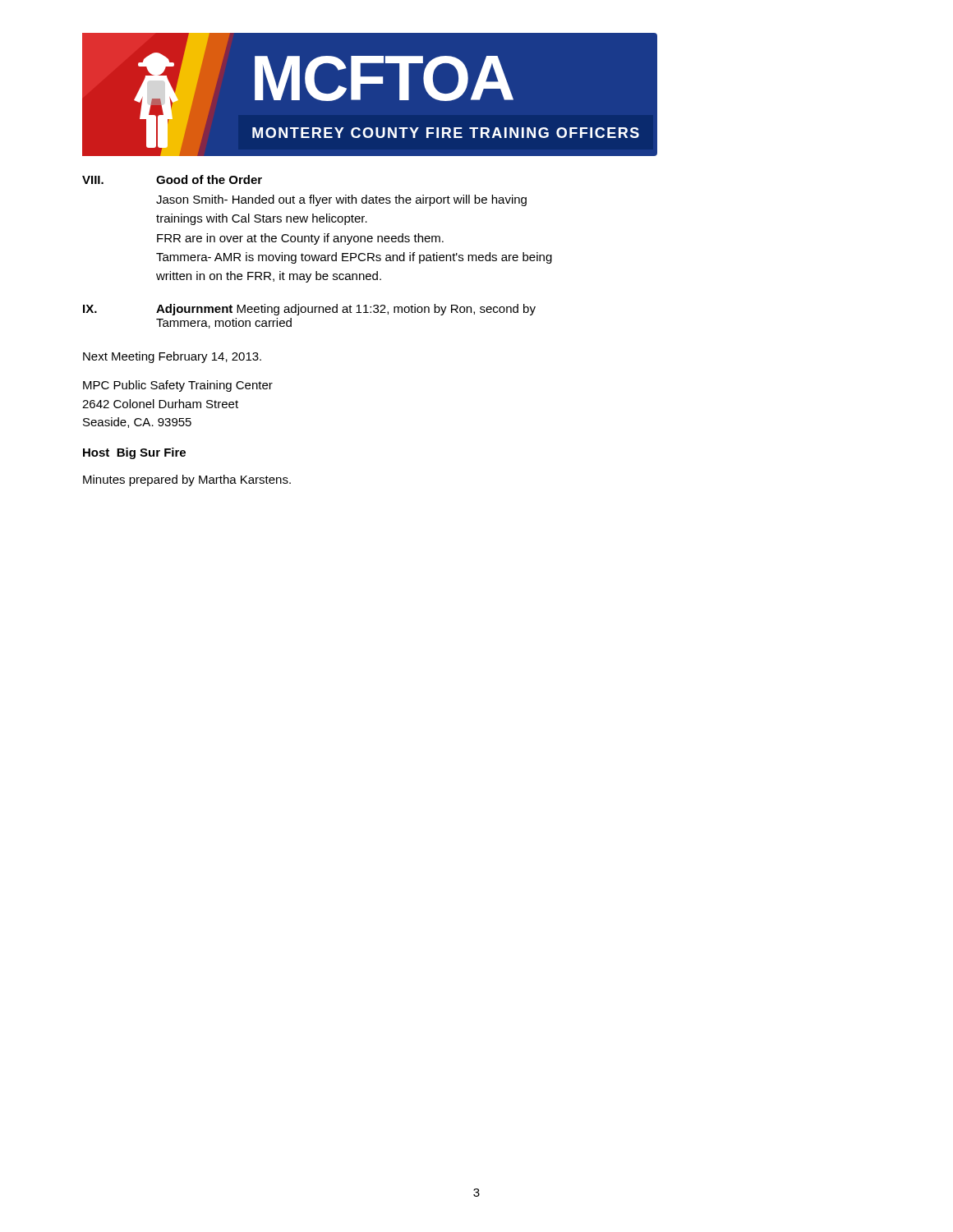
Task: Where is the passage that starts "Minutes prepared by"?
Action: (x=187, y=479)
